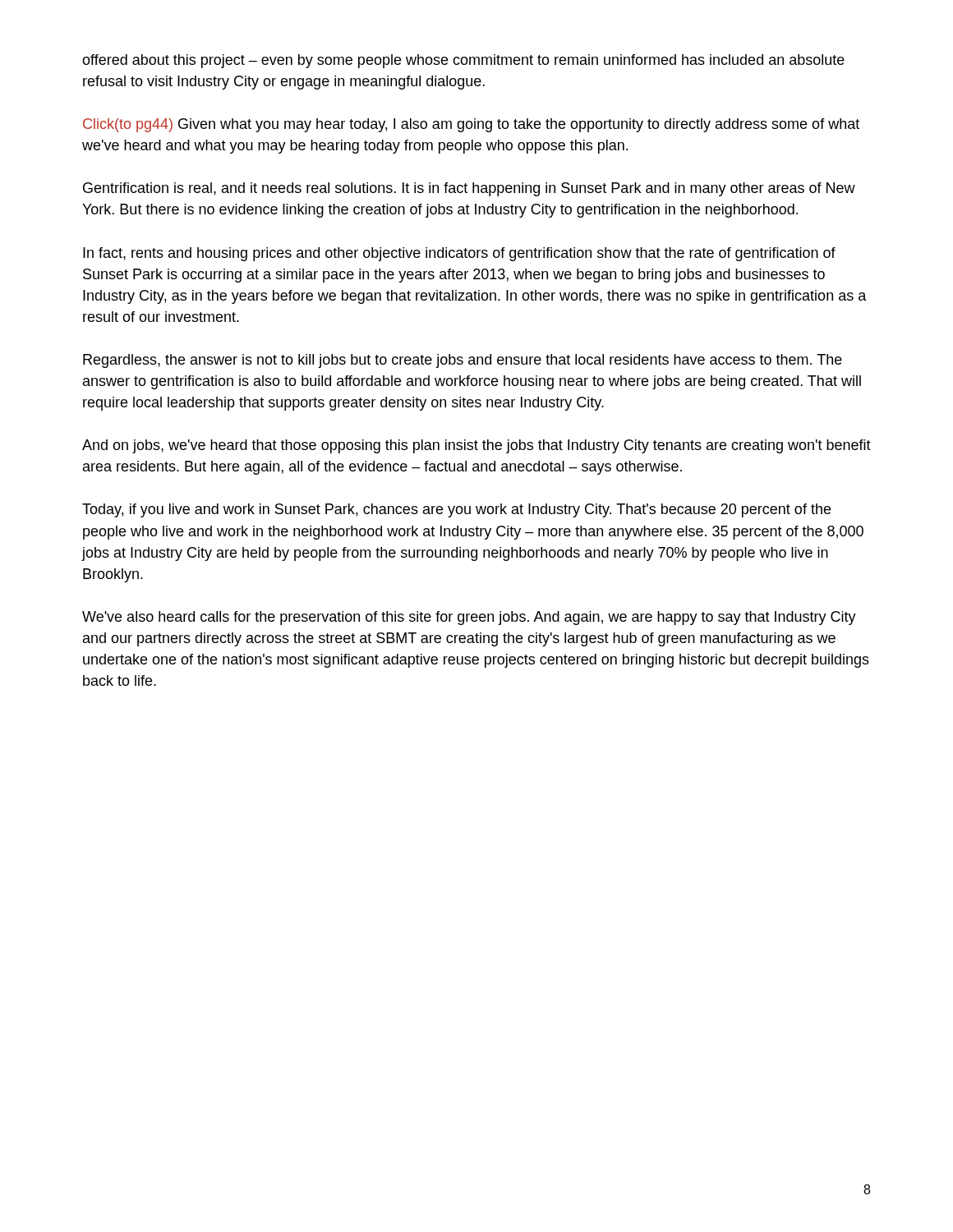953x1232 pixels.
Task: Navigate to the block starting "Regardless, the answer is not to kill"
Action: coord(472,381)
